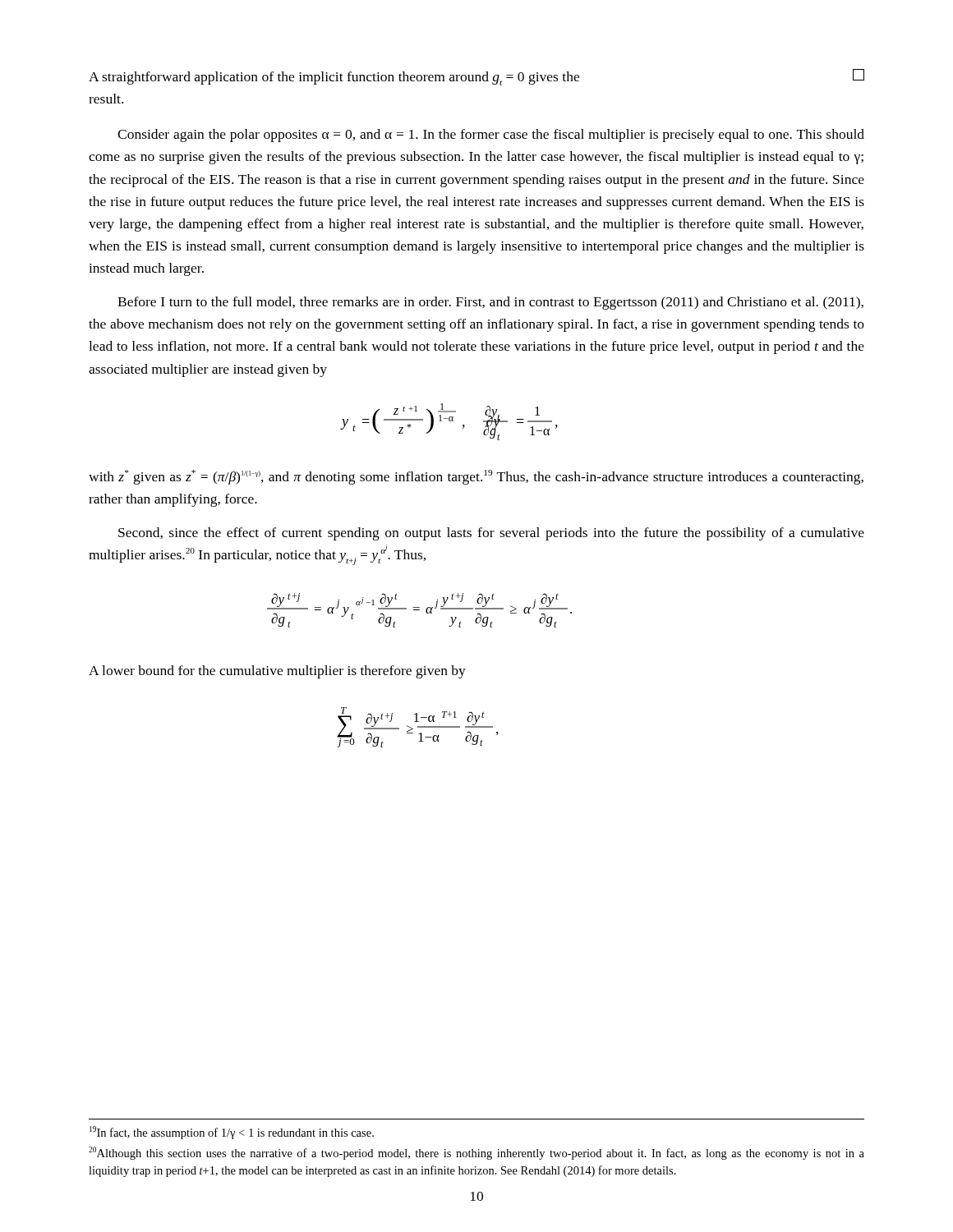Find the formula on this page that starts "∂y t + j ∂g"
The height and width of the screenshot is (1232, 953).
[x=476, y=610]
